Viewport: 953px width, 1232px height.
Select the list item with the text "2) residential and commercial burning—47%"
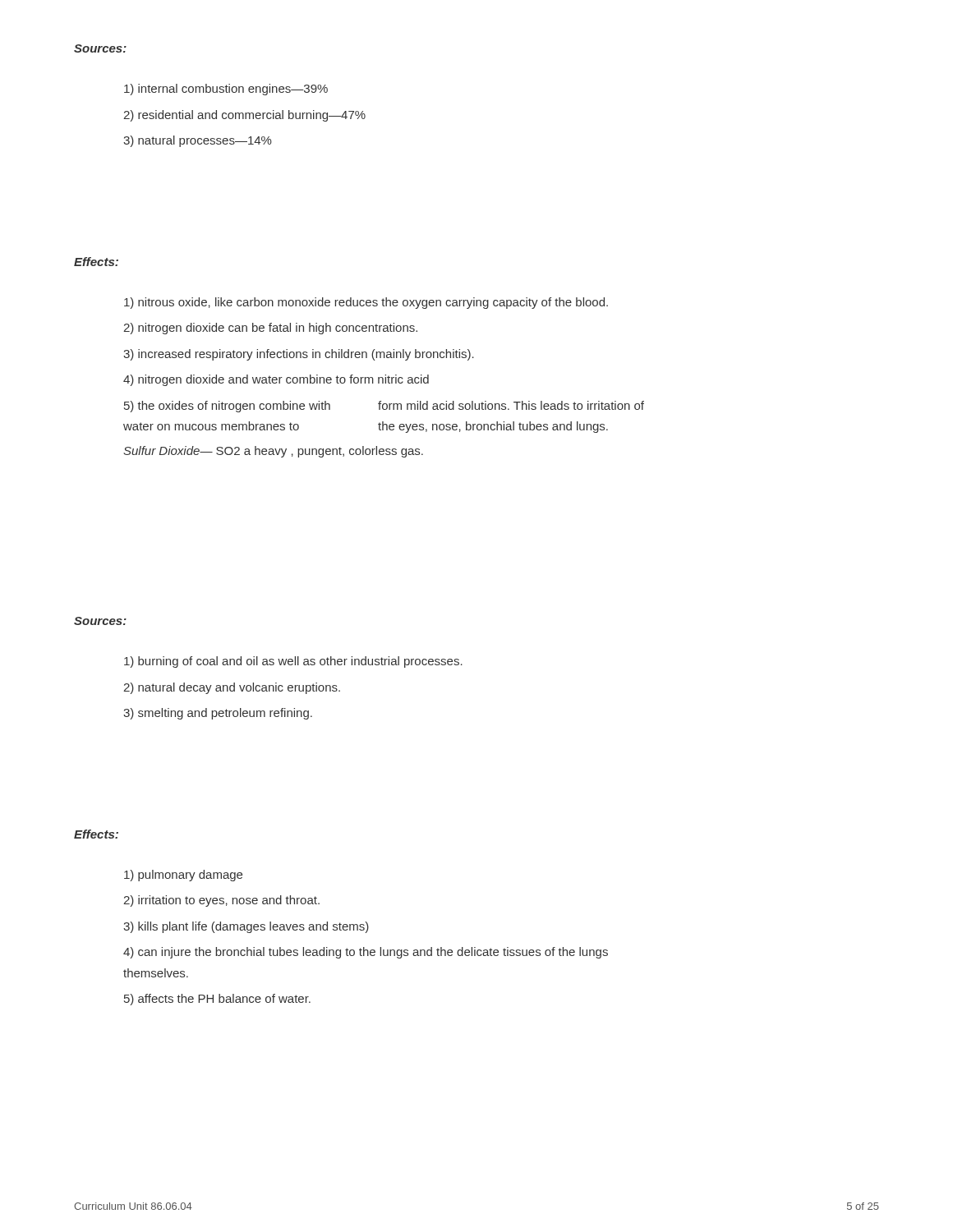pyautogui.click(x=244, y=114)
